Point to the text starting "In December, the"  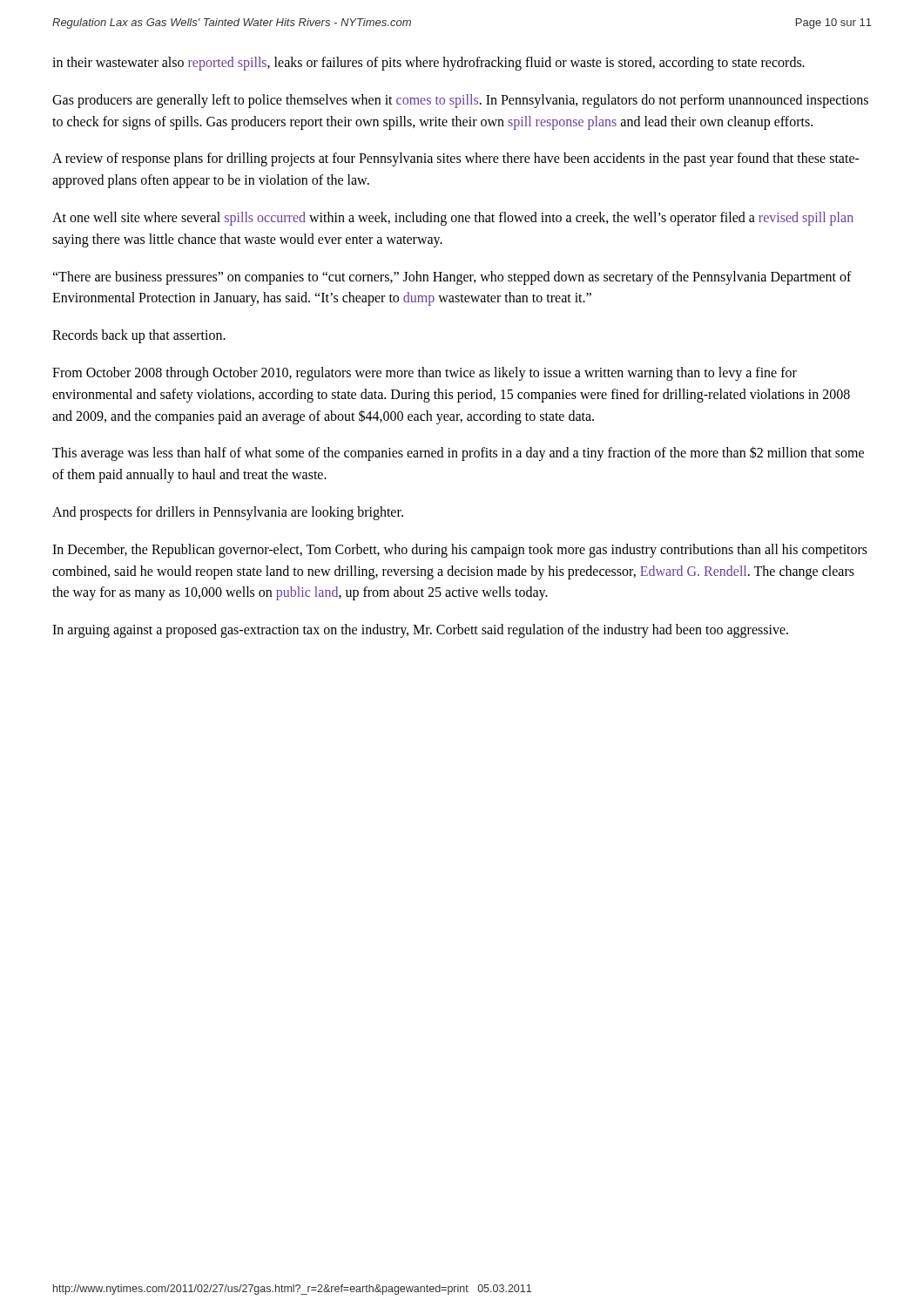point(460,571)
